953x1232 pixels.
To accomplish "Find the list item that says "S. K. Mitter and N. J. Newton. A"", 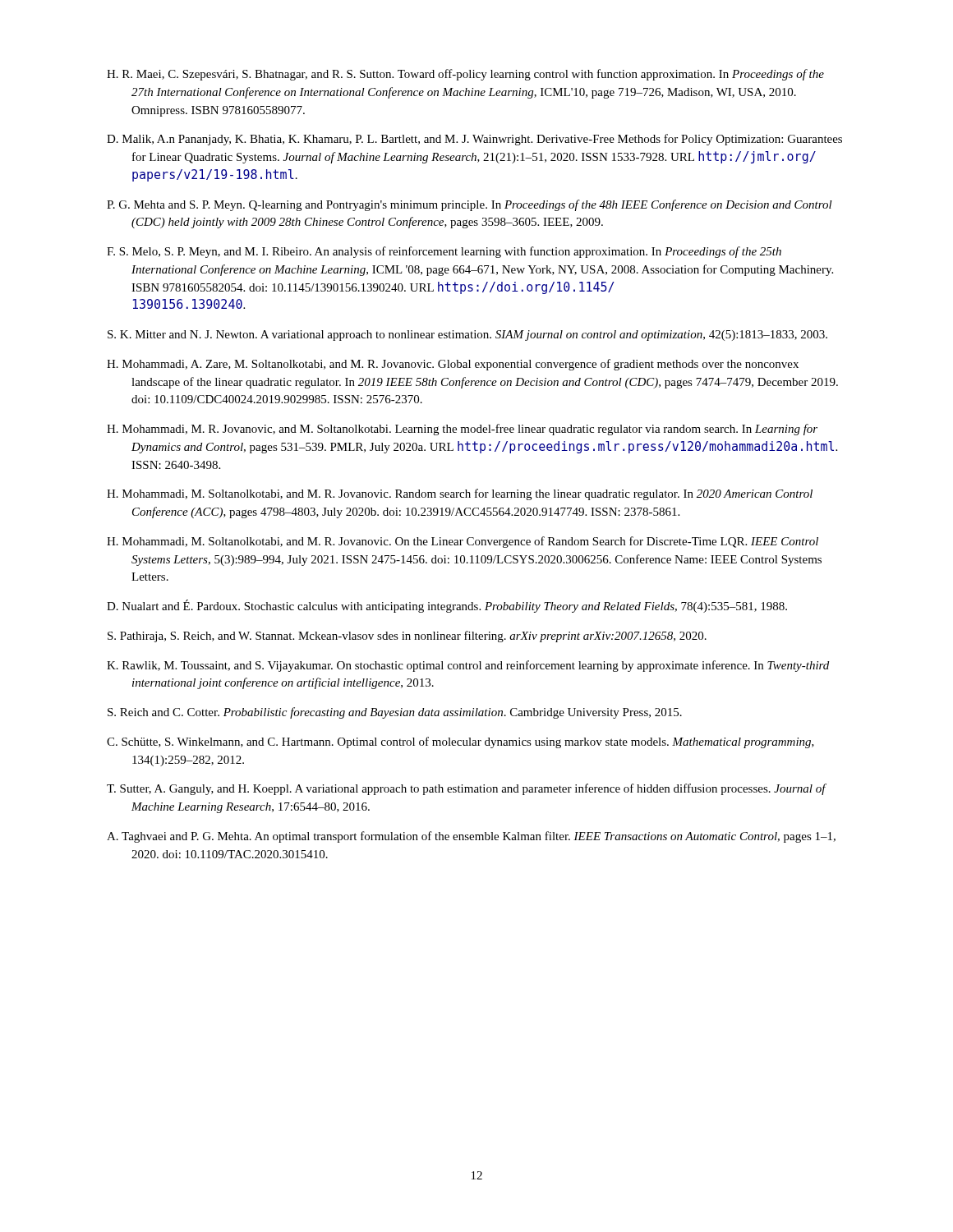I will click(x=476, y=335).
